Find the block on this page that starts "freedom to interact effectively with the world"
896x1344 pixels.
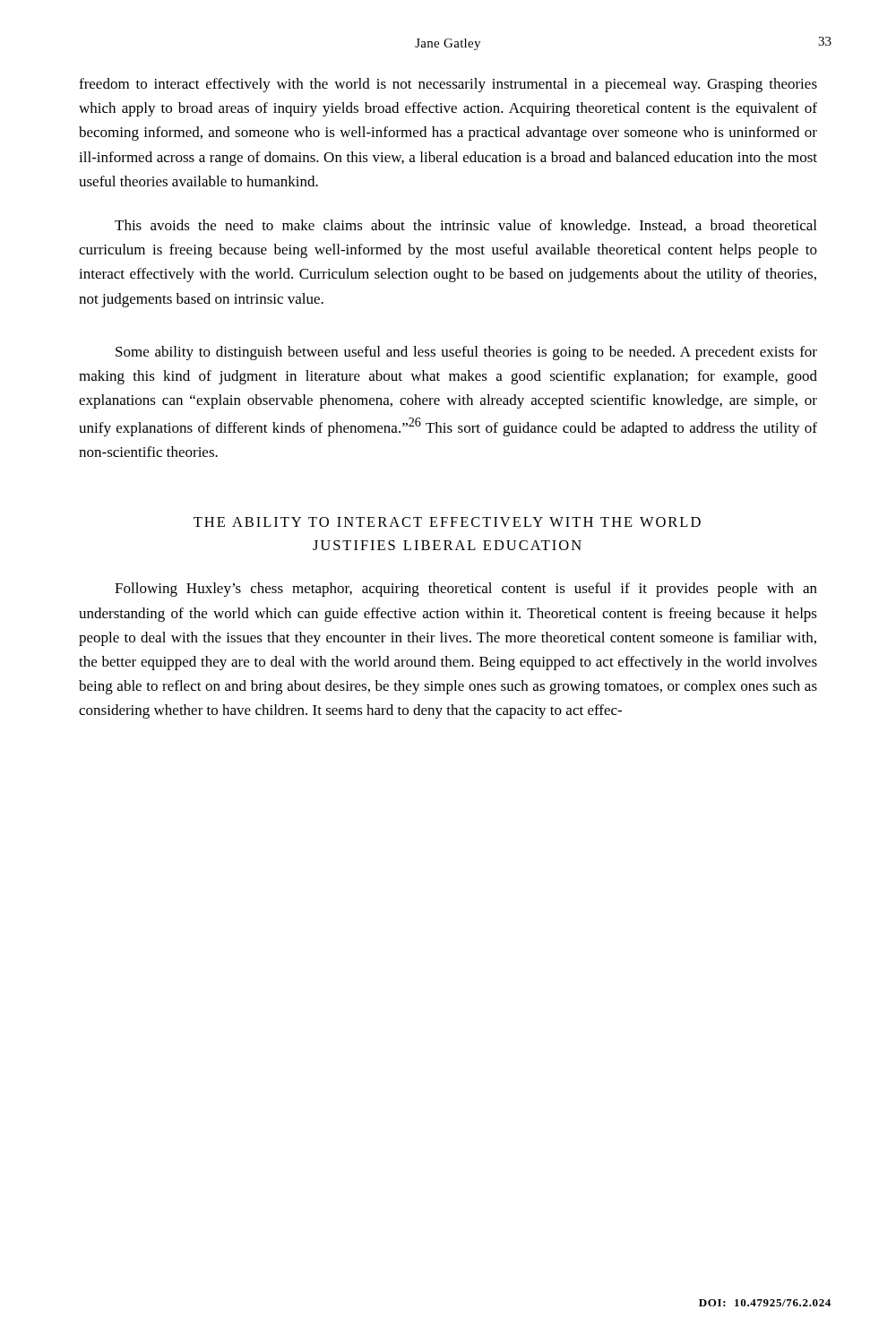[x=448, y=133]
